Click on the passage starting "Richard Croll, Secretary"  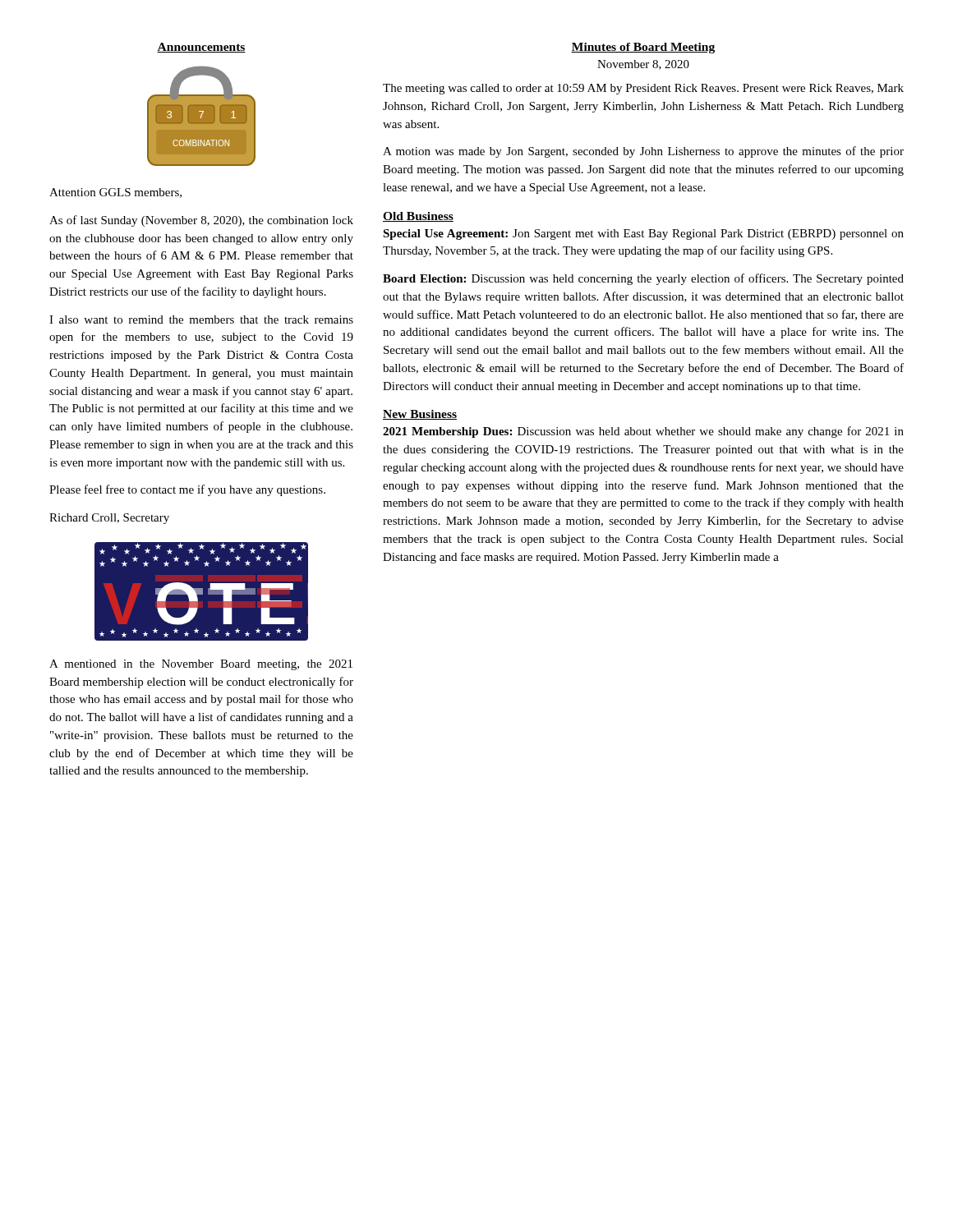click(x=109, y=517)
